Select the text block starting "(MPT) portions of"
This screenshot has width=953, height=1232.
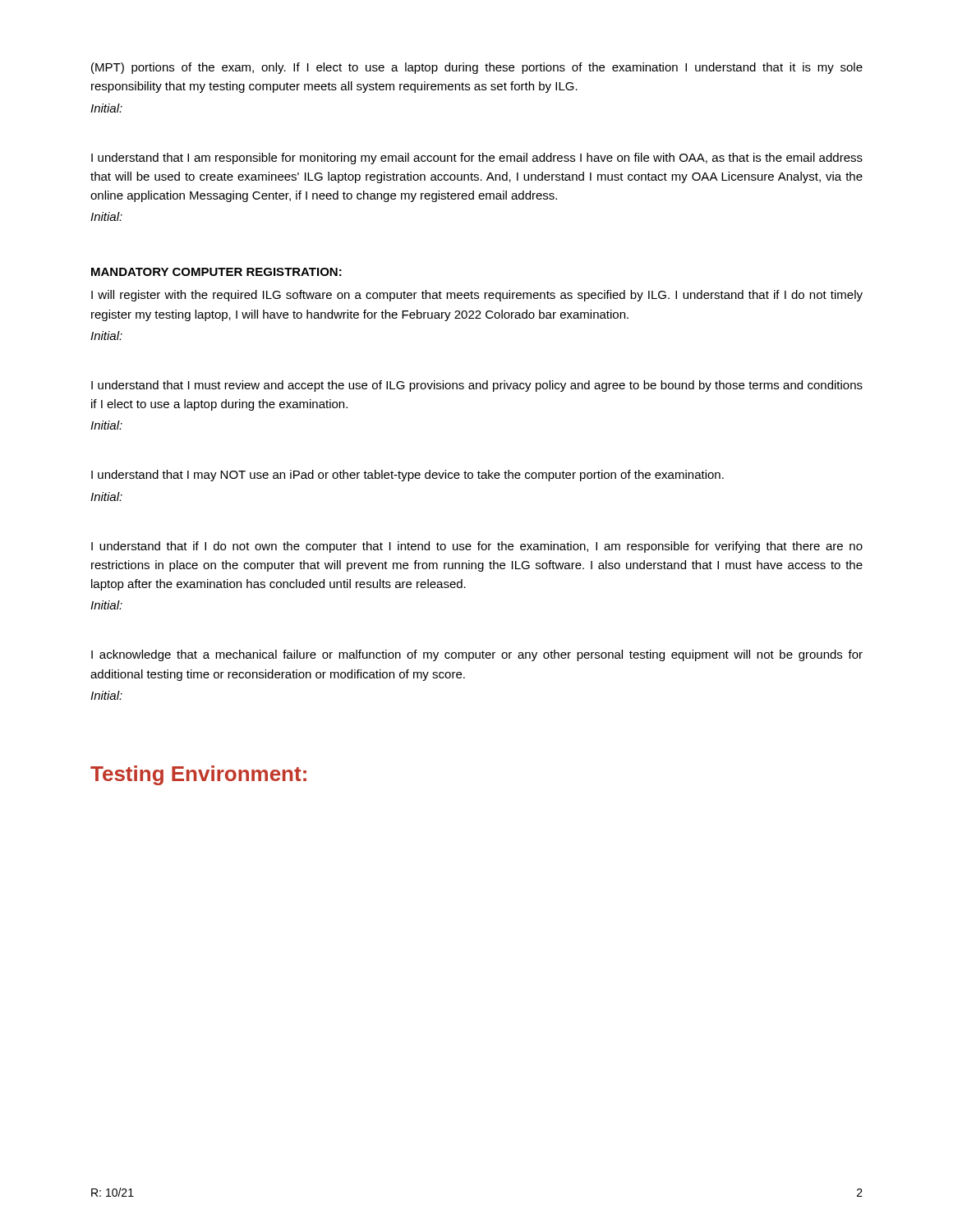point(476,77)
